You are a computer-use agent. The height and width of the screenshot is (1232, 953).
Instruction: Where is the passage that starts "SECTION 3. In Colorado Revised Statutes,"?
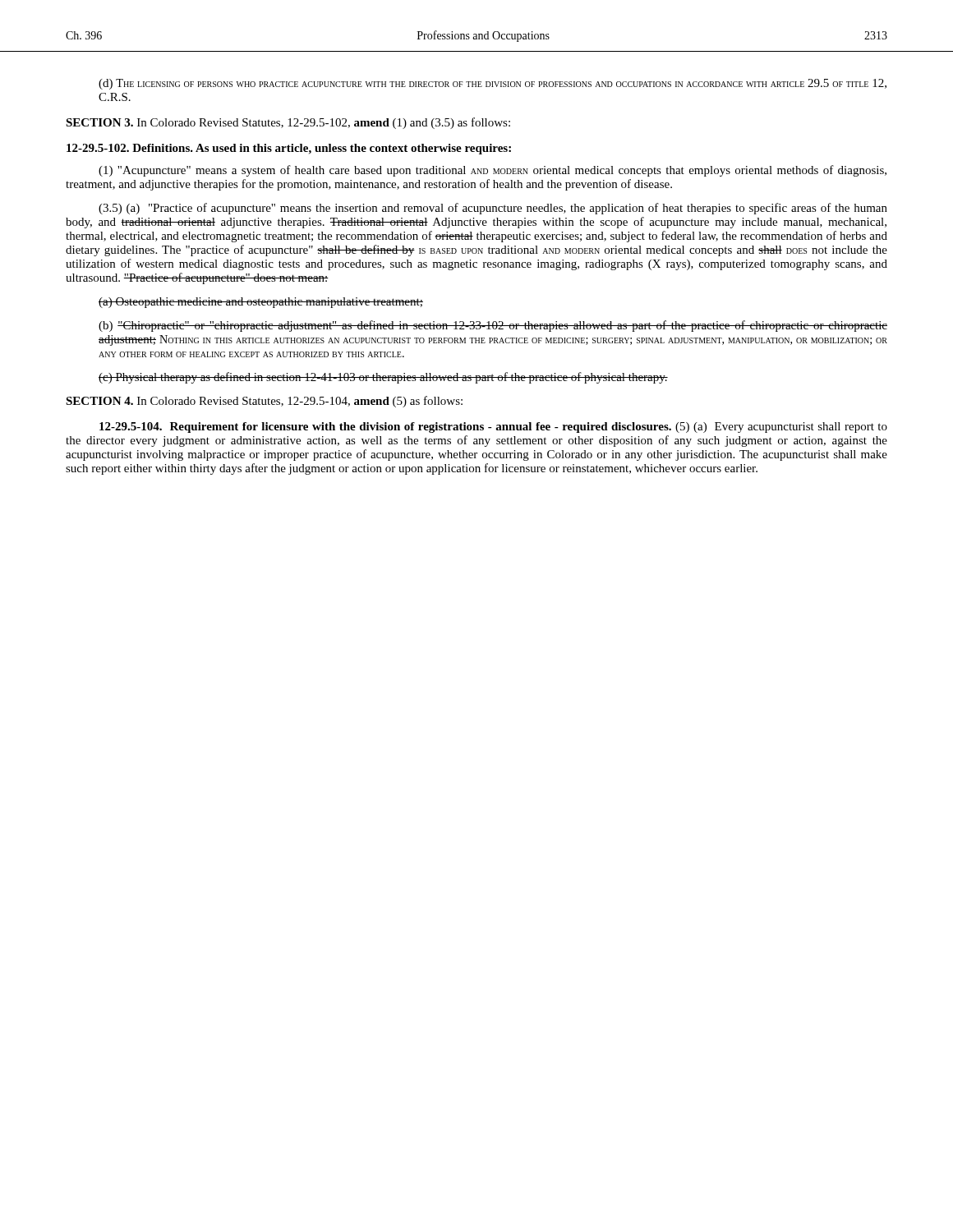[288, 122]
